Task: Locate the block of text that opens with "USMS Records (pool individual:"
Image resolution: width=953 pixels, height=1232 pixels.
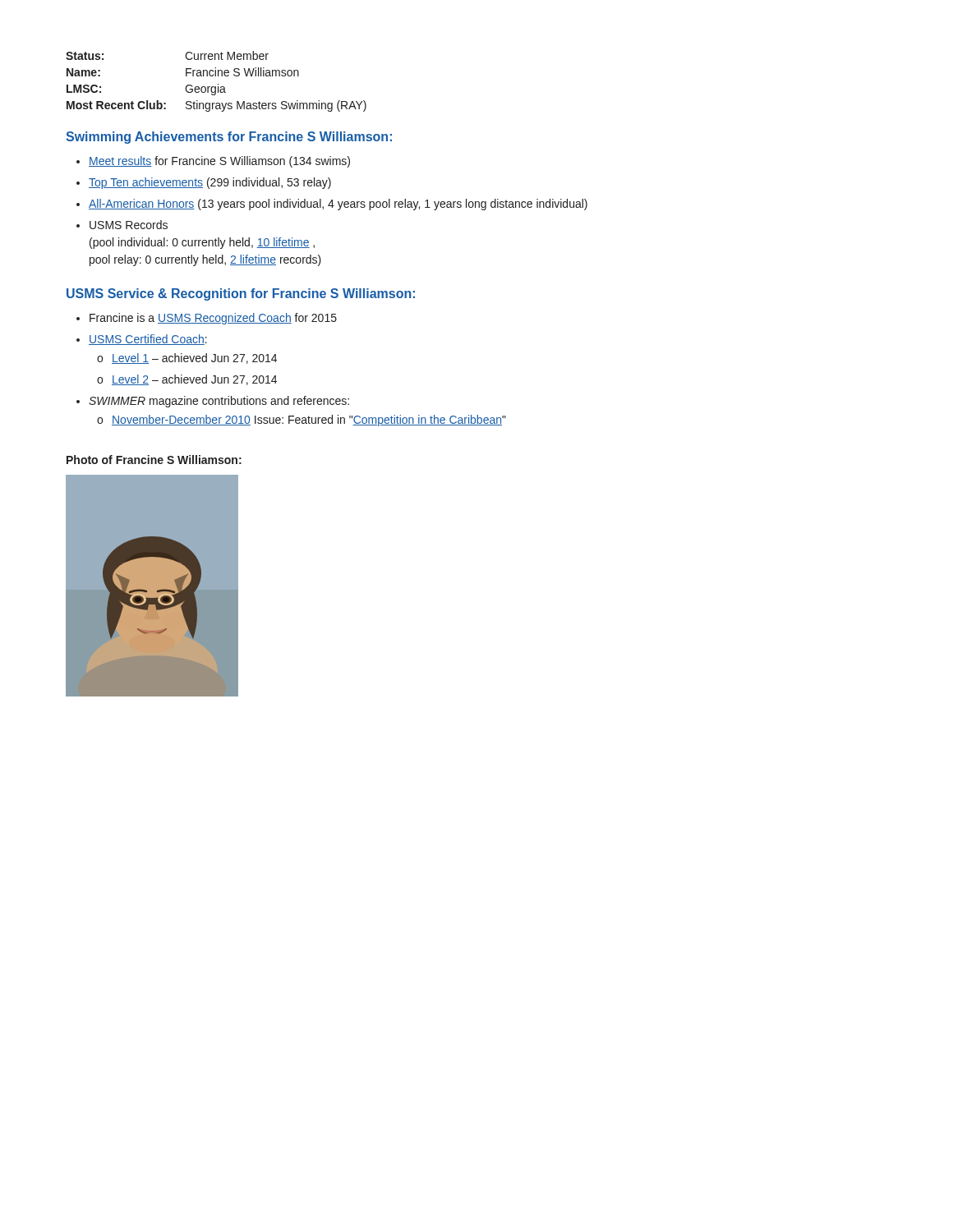Action: click(129, 225)
